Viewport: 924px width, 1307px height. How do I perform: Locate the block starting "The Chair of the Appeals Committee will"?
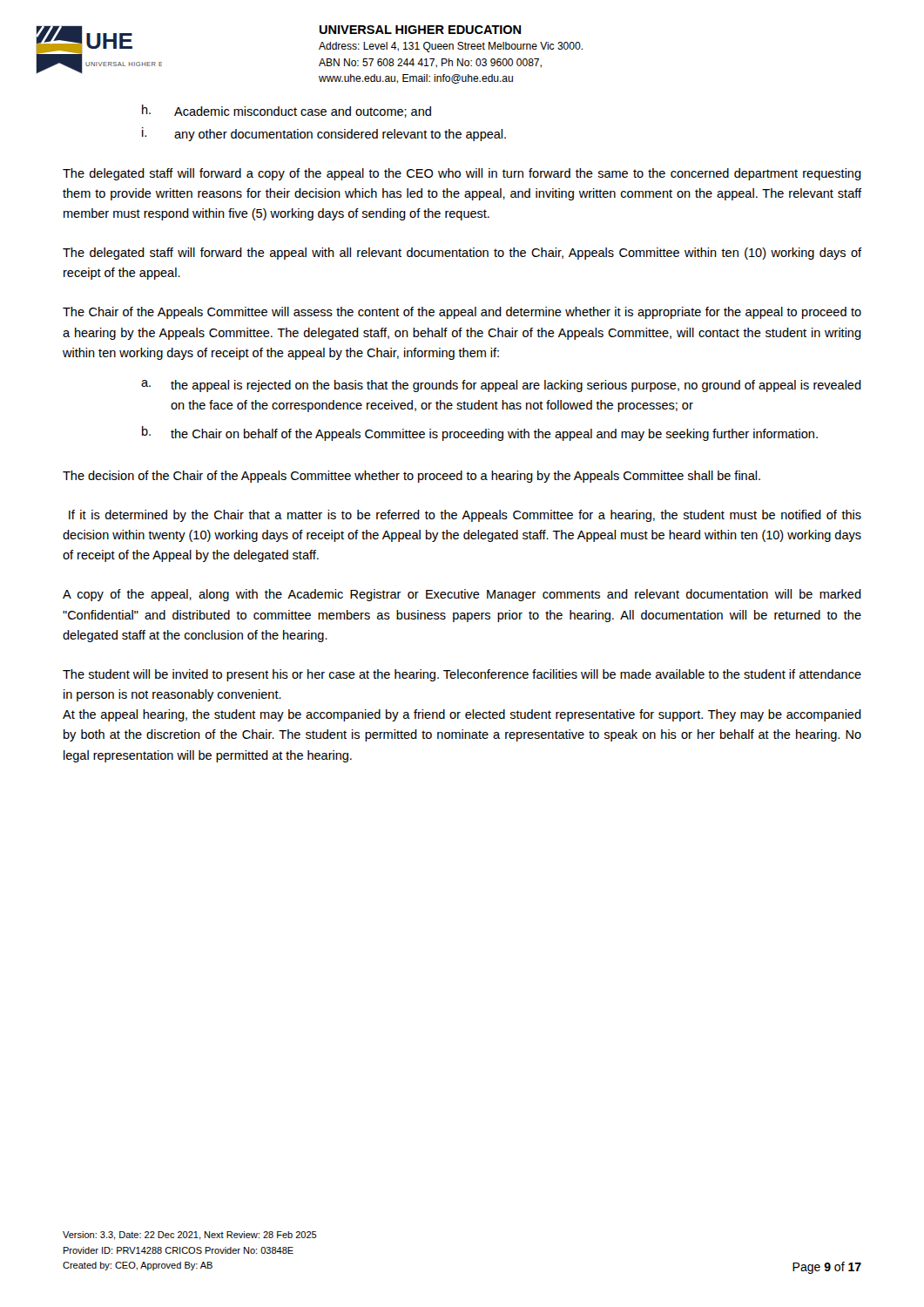click(x=462, y=333)
